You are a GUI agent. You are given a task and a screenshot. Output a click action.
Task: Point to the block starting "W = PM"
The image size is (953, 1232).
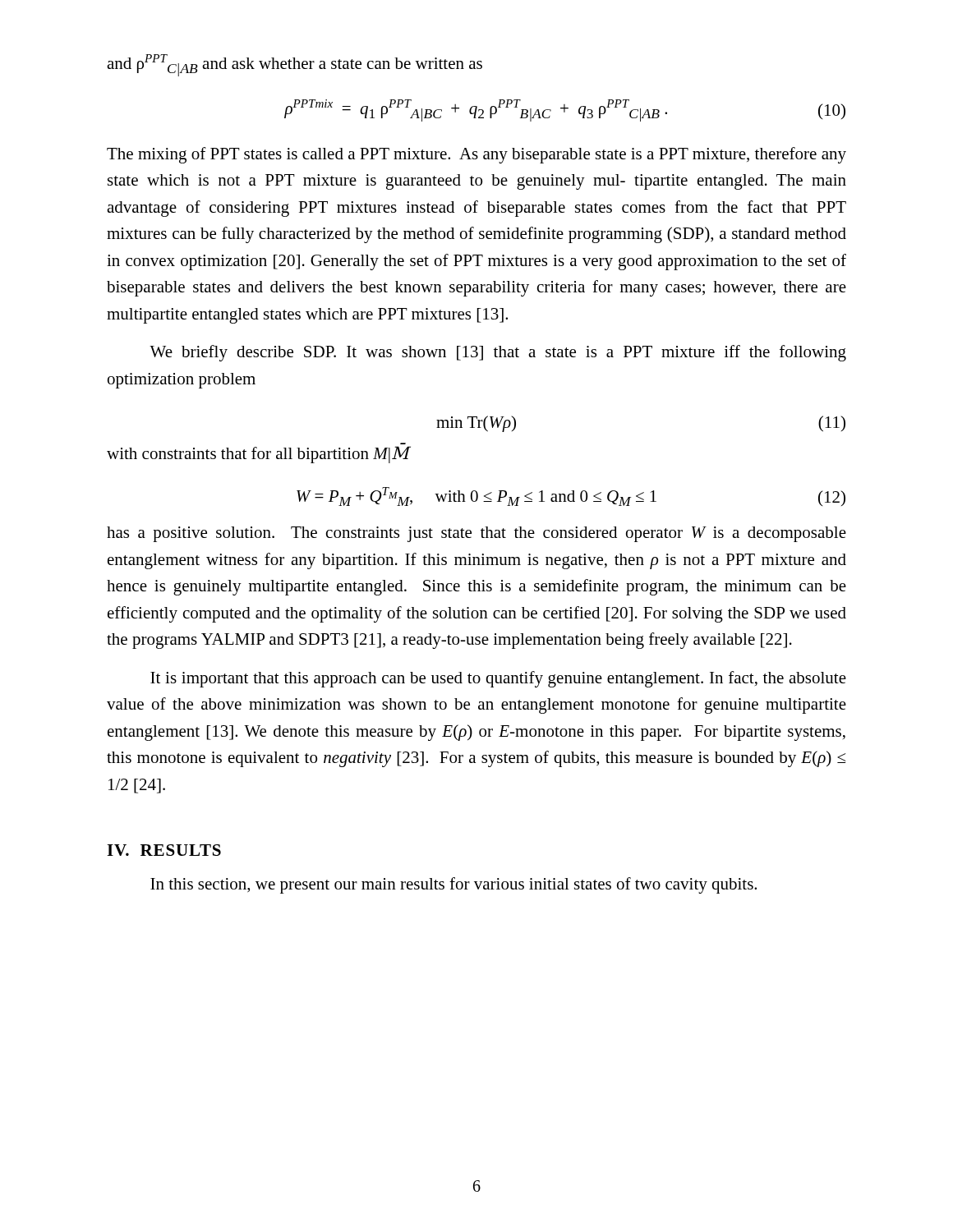[x=571, y=497]
